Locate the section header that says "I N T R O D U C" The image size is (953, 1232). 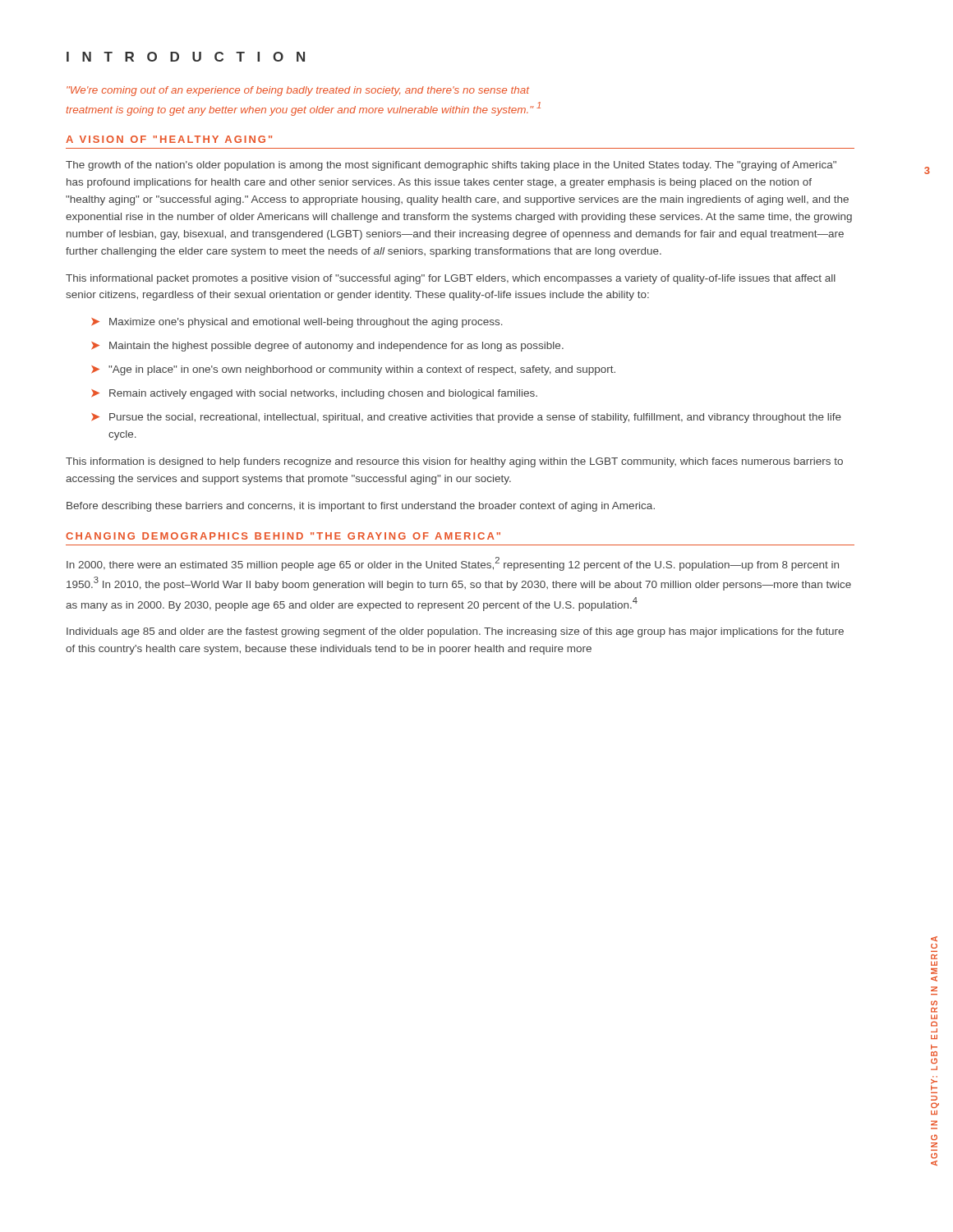point(188,57)
